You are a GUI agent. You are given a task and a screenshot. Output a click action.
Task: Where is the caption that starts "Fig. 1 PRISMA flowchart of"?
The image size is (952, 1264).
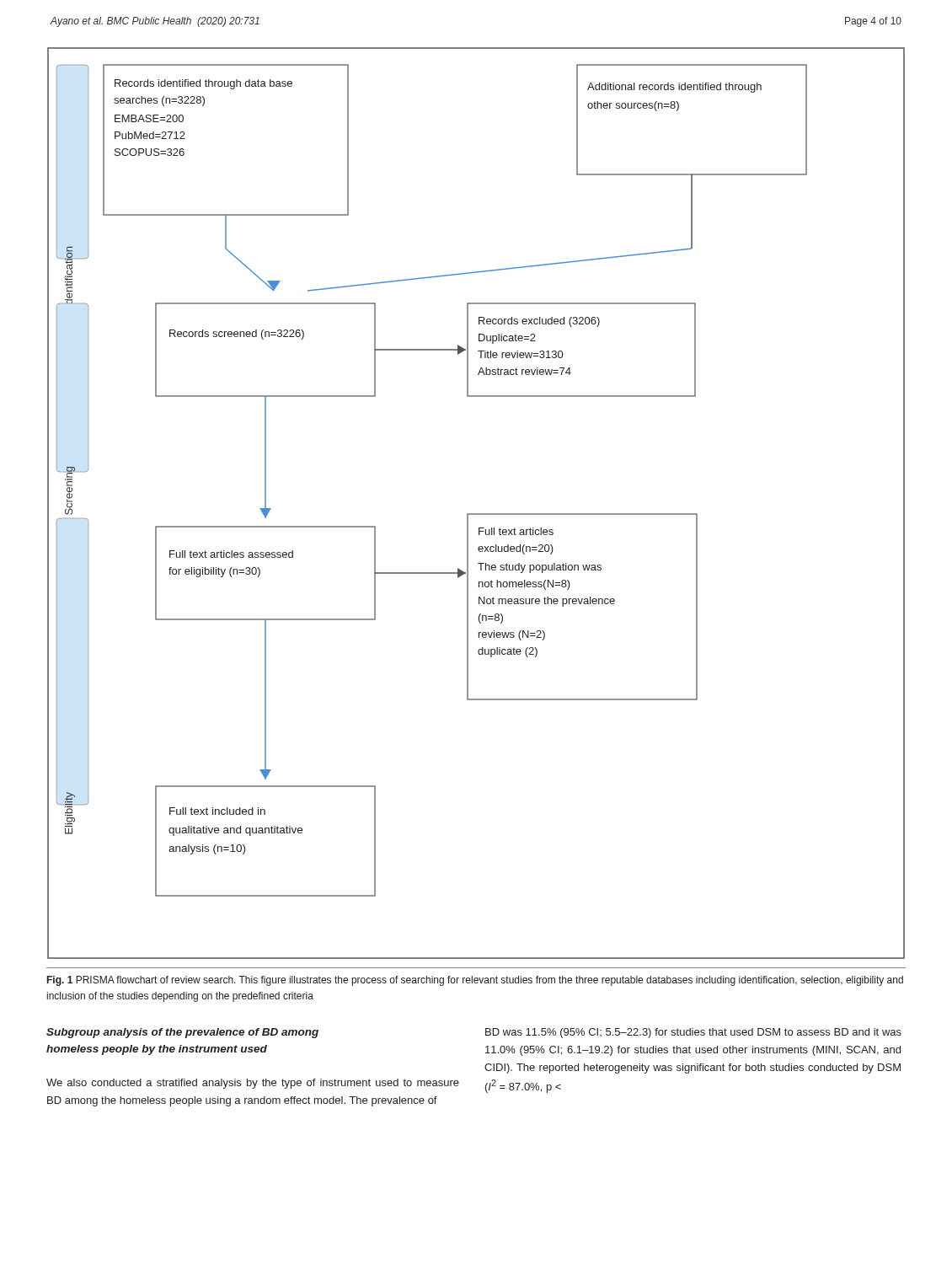coord(475,988)
